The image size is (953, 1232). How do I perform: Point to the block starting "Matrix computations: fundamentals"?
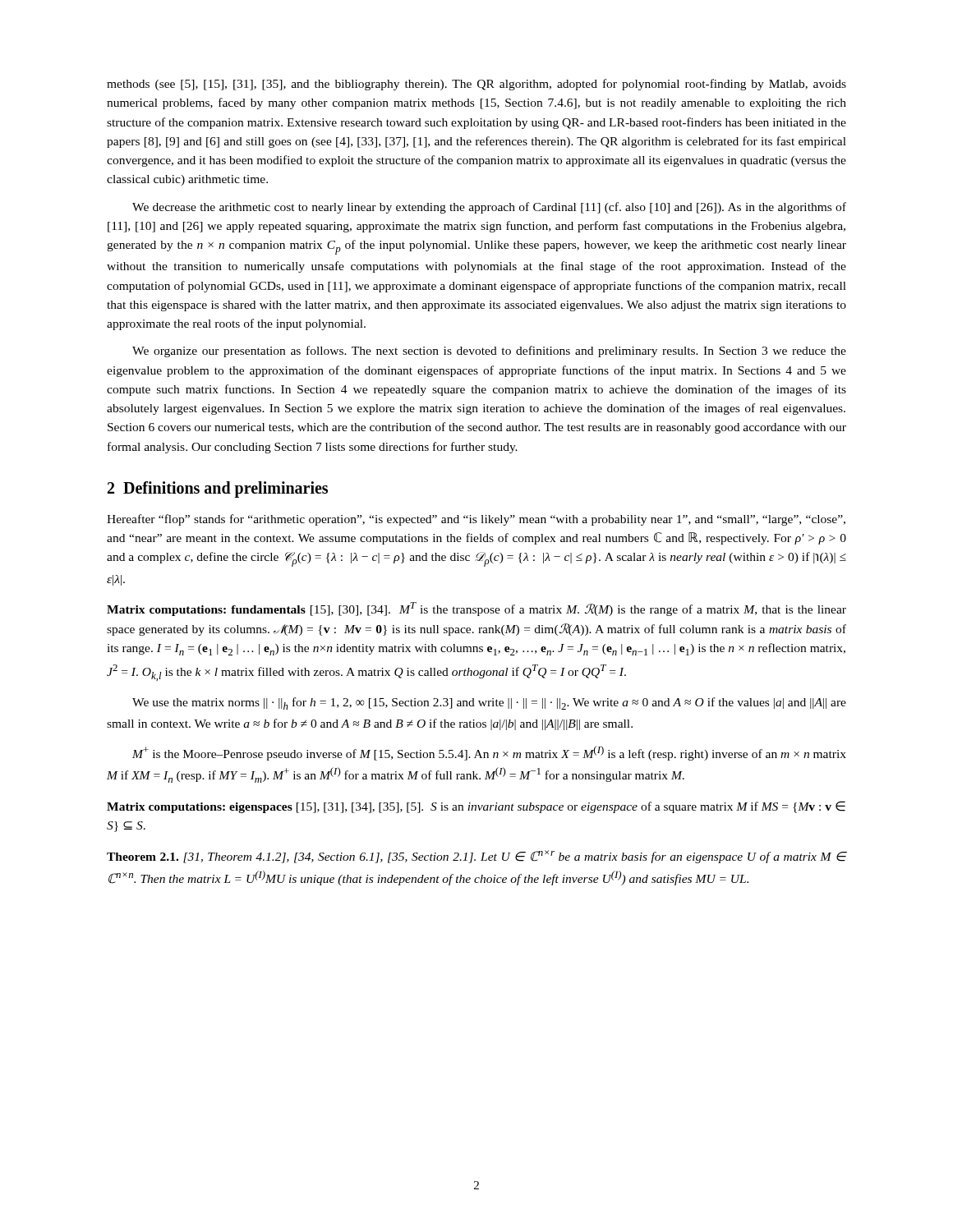[x=476, y=692]
